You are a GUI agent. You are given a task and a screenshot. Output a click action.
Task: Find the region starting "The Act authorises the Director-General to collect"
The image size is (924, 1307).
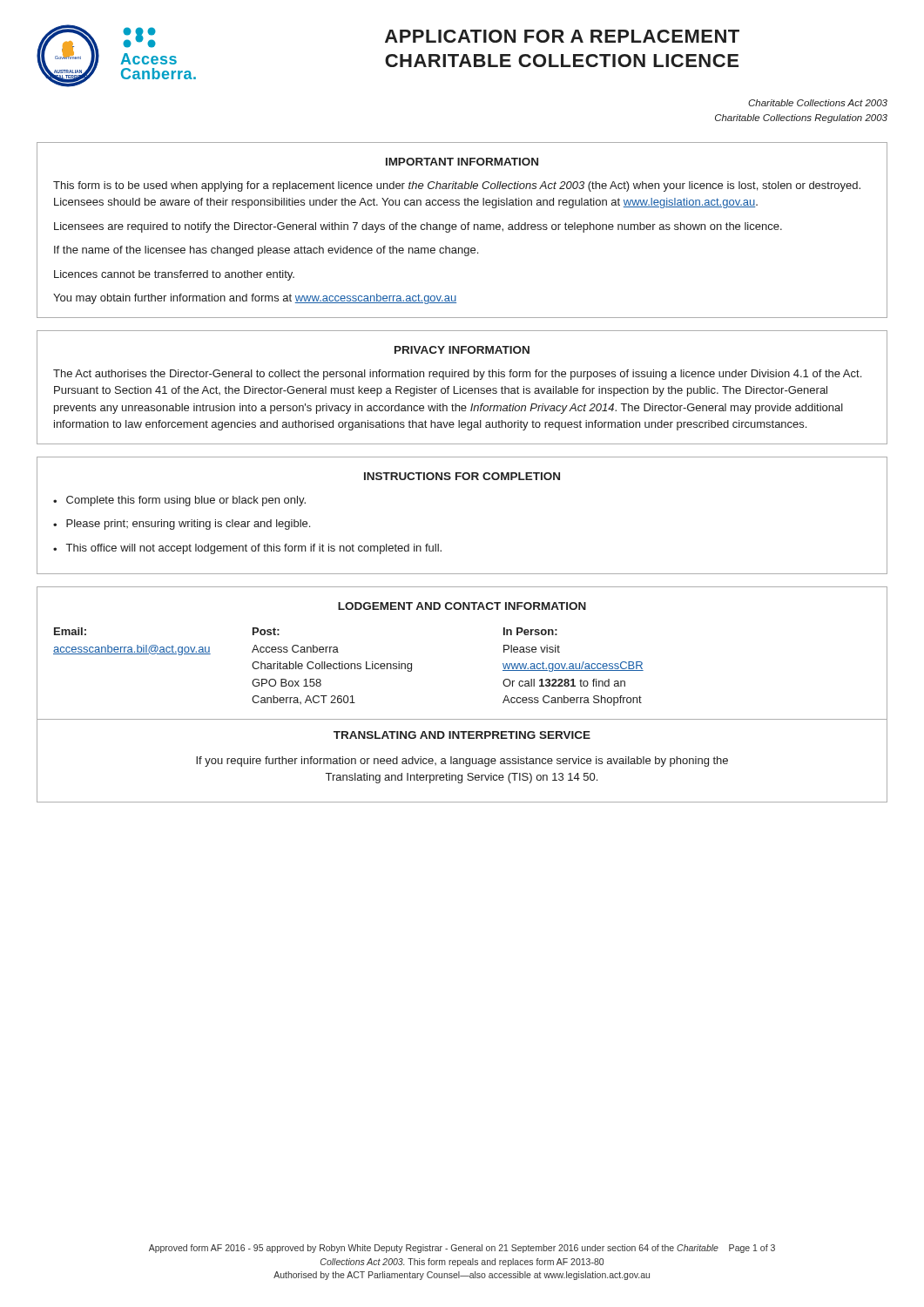[462, 399]
